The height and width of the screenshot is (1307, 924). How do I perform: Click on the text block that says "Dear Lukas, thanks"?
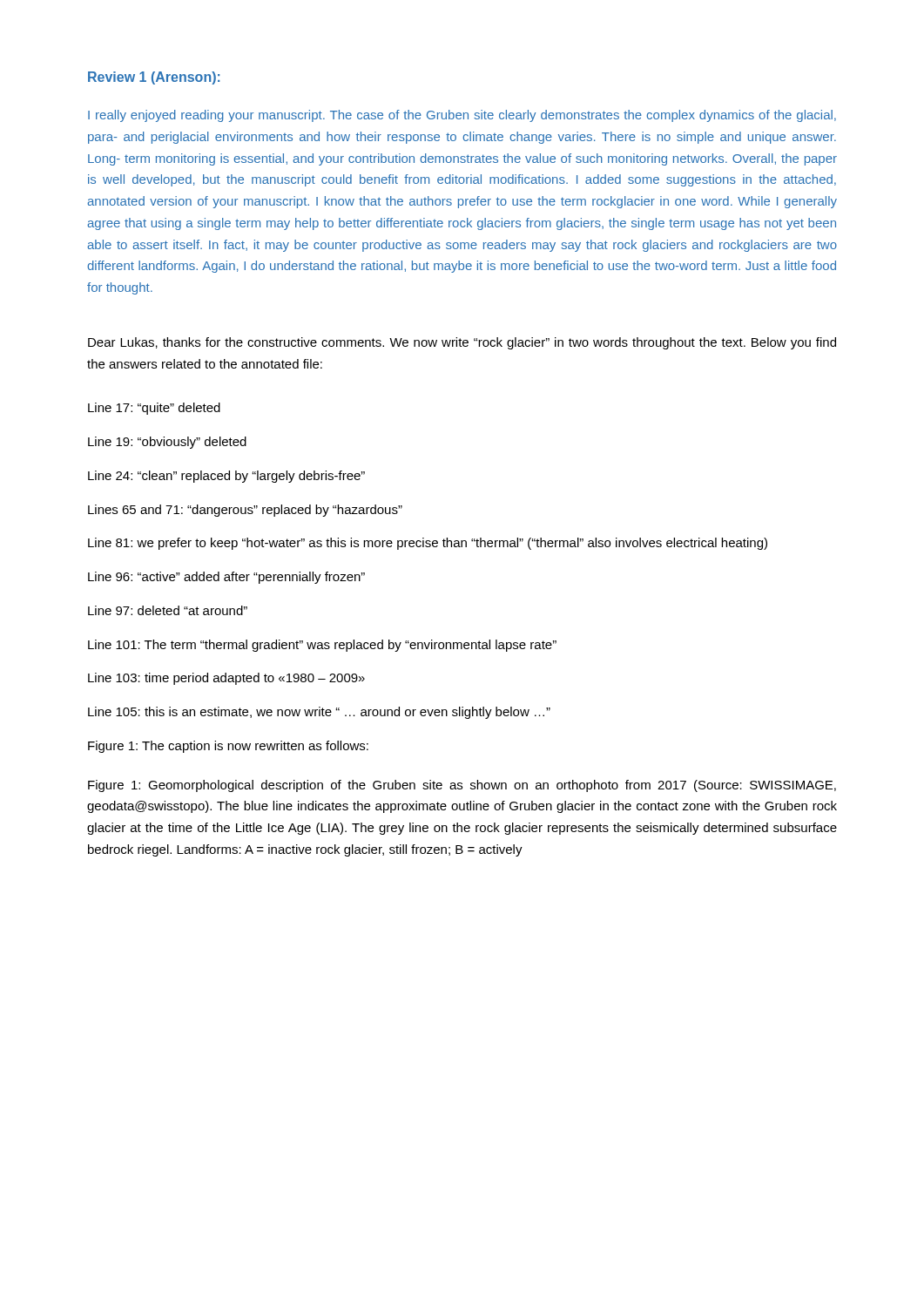462,353
